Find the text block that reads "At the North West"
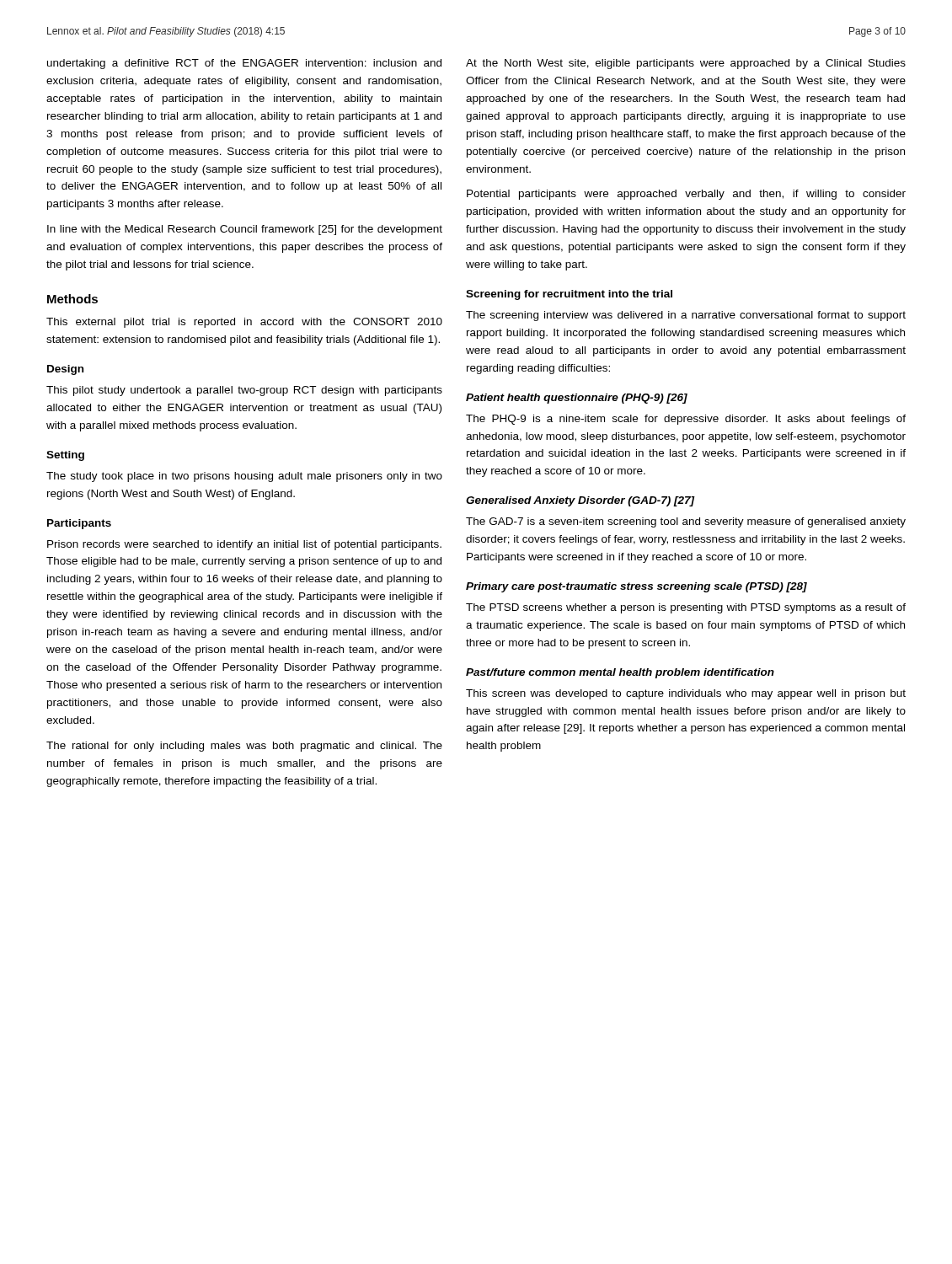 tap(686, 164)
